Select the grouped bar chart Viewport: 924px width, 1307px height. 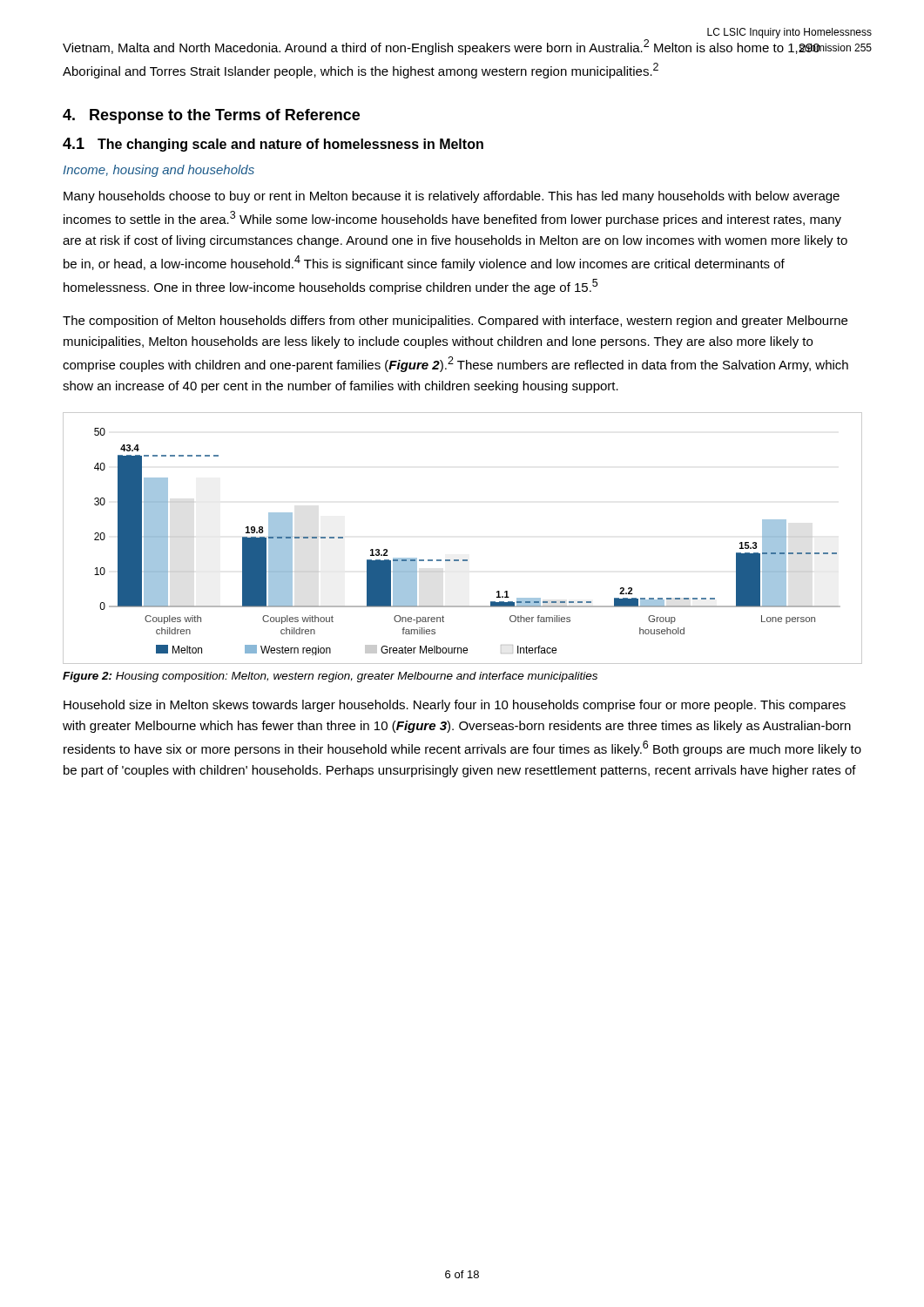(462, 538)
